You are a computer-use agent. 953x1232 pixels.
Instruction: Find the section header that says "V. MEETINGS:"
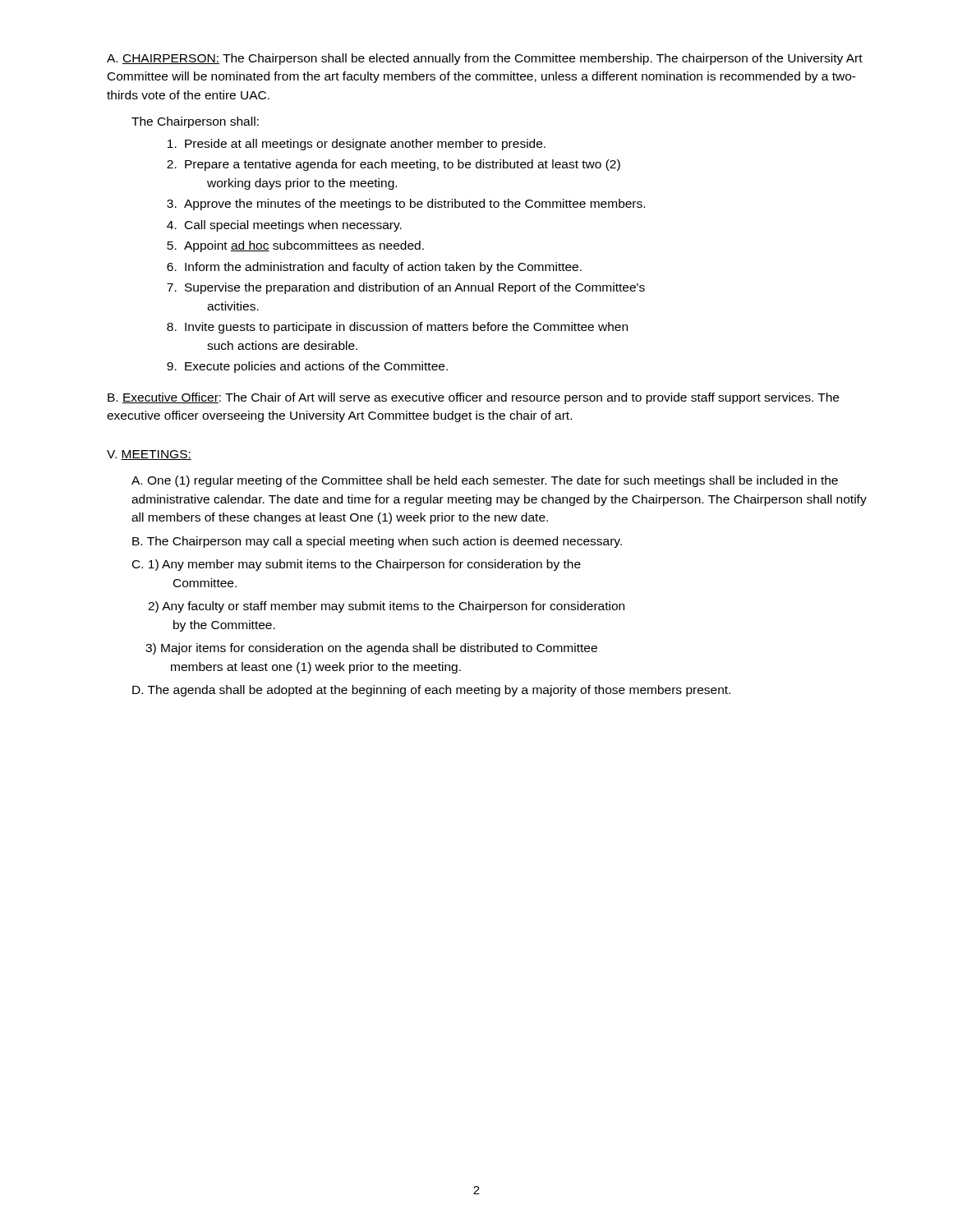(149, 454)
